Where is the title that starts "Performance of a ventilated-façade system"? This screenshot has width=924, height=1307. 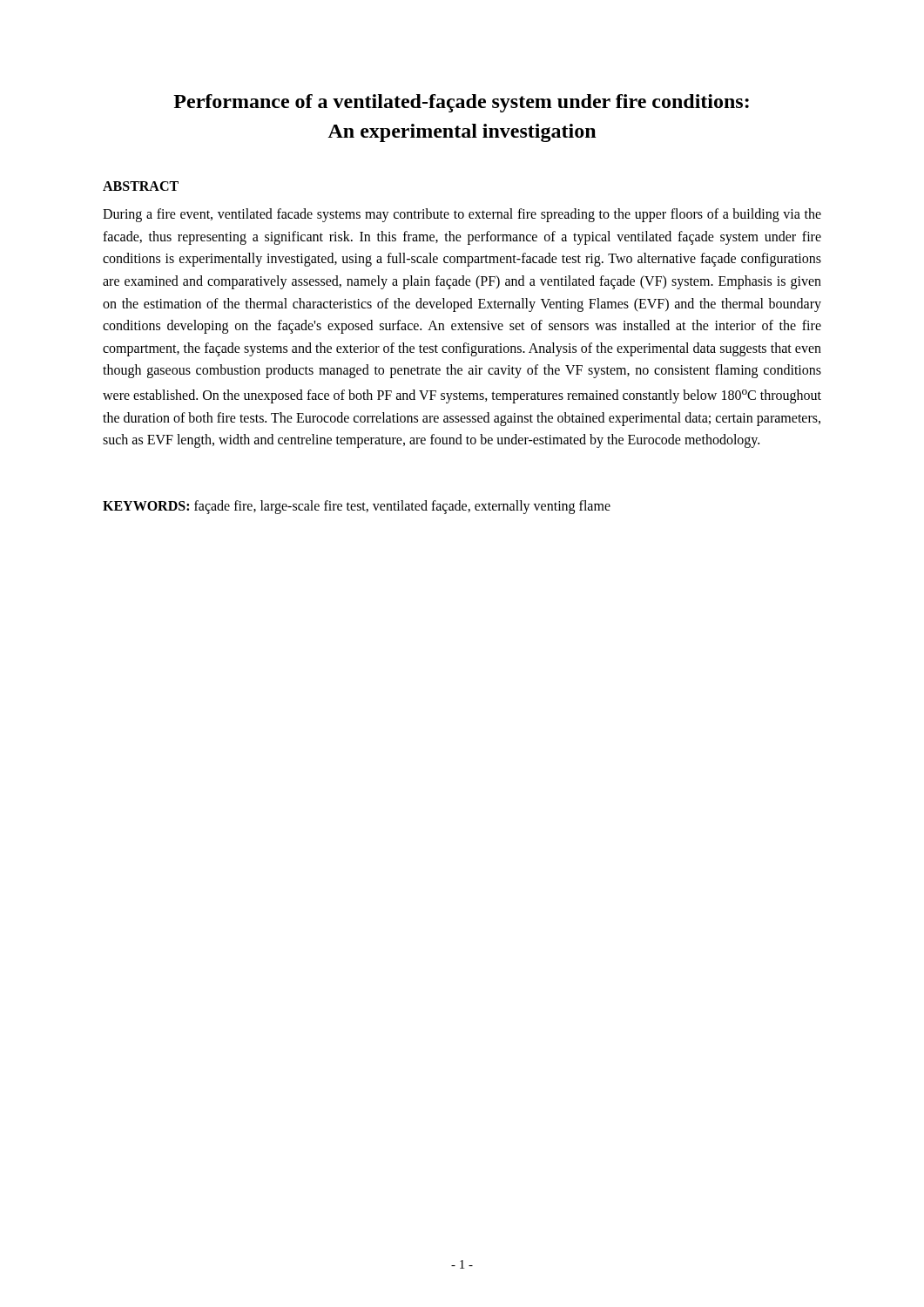pos(462,116)
